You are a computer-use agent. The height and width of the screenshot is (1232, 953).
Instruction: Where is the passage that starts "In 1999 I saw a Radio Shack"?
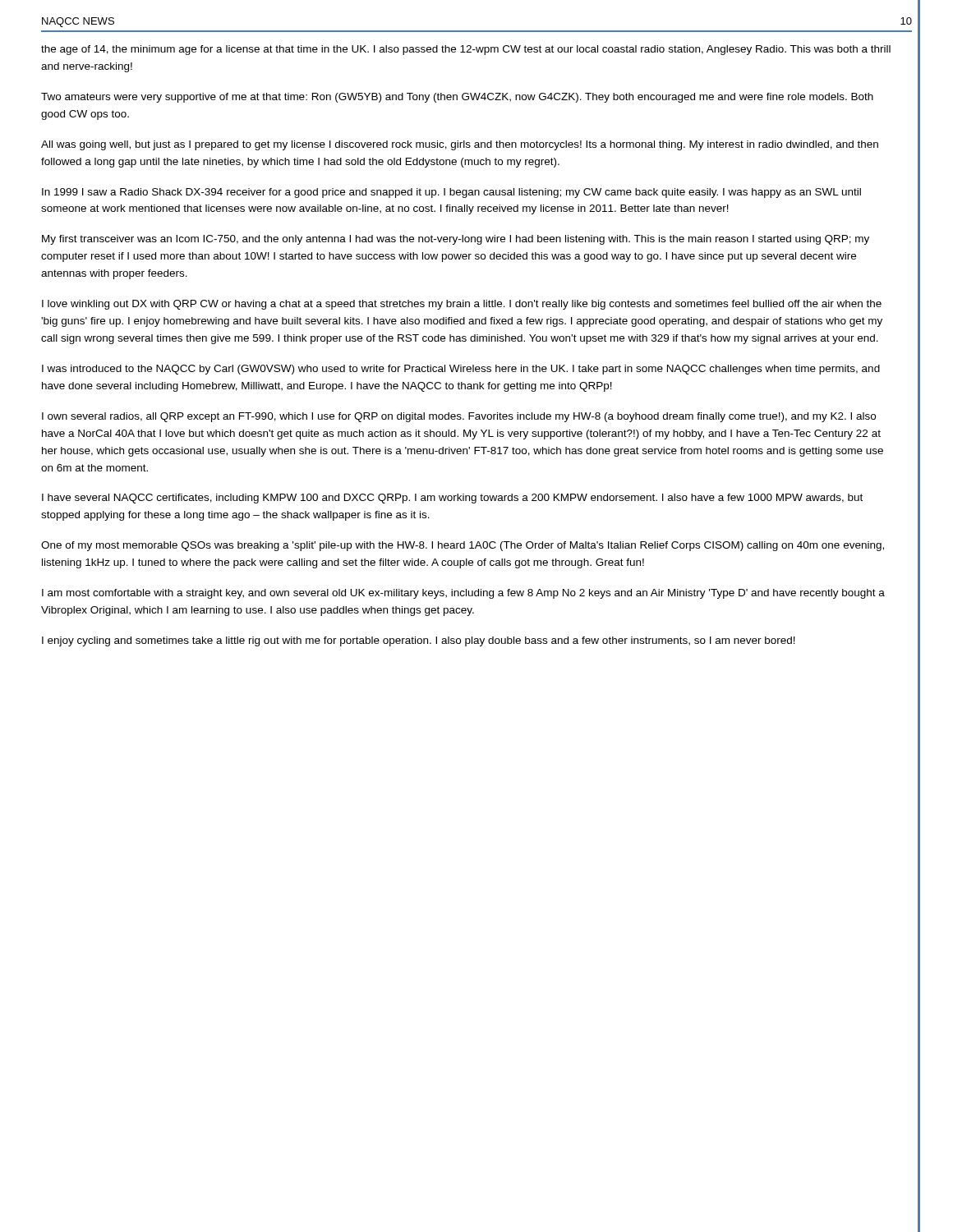pos(451,200)
